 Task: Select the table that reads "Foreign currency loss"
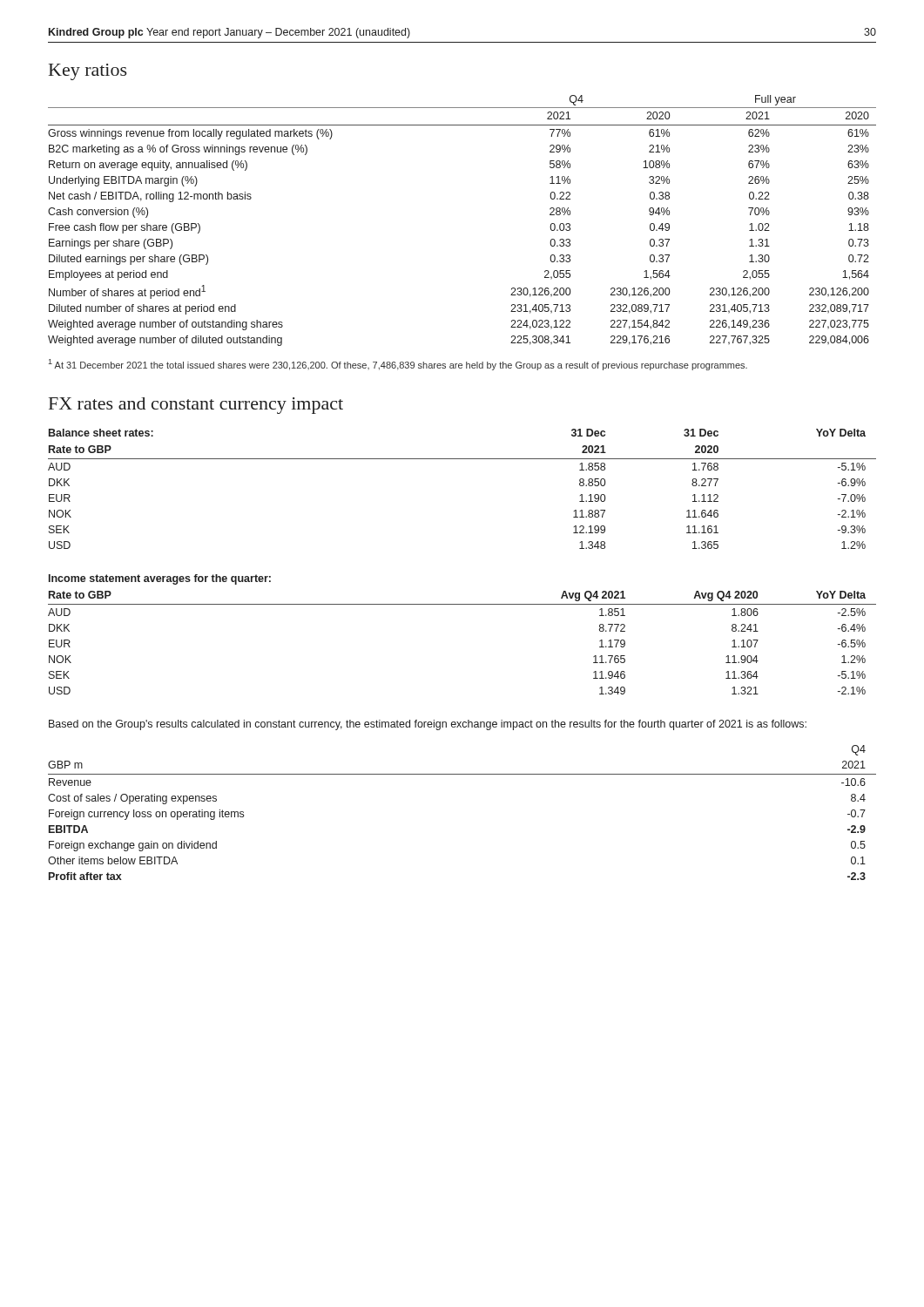(462, 812)
